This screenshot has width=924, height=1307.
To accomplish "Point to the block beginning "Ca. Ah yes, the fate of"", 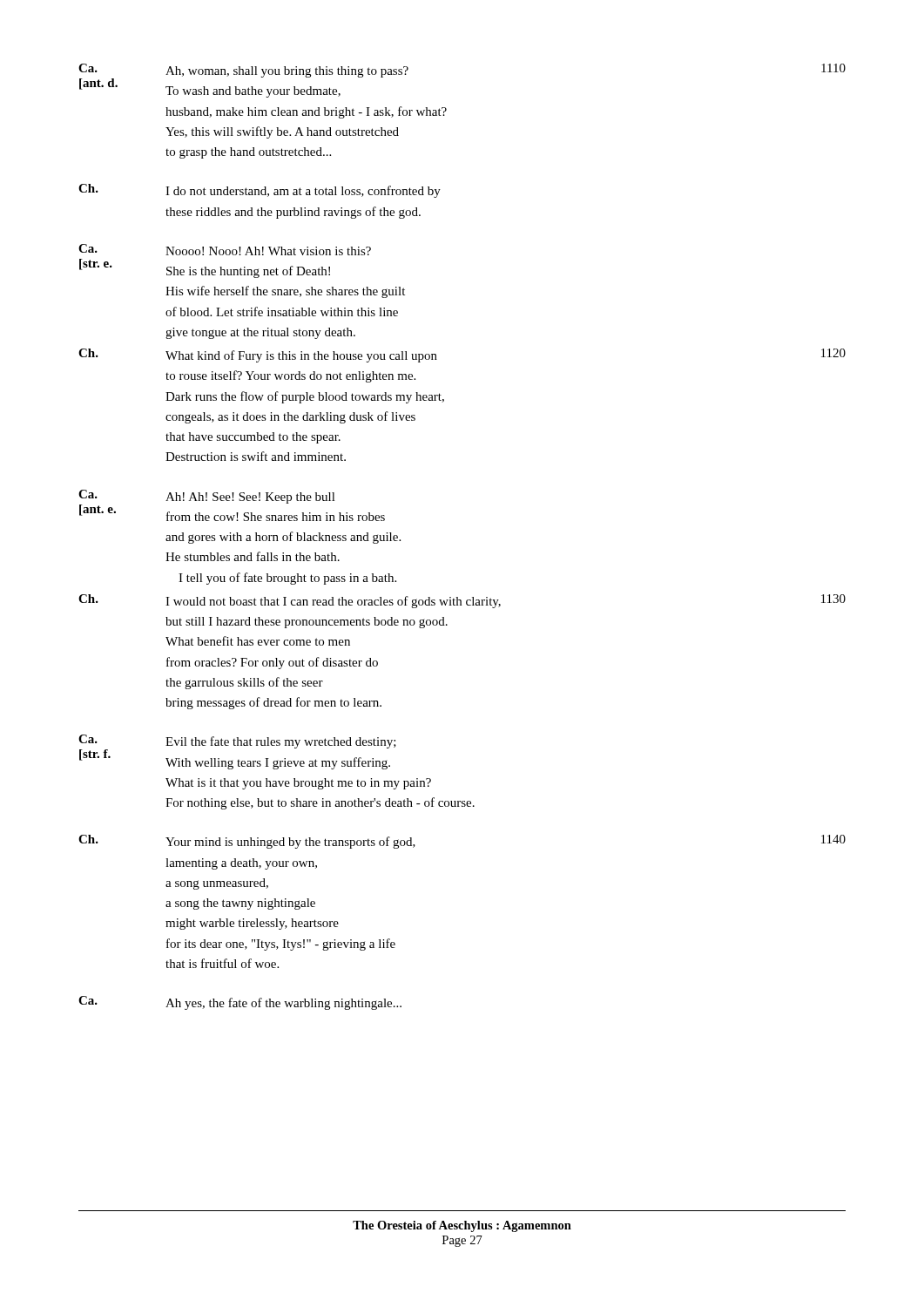I will 240,1003.
